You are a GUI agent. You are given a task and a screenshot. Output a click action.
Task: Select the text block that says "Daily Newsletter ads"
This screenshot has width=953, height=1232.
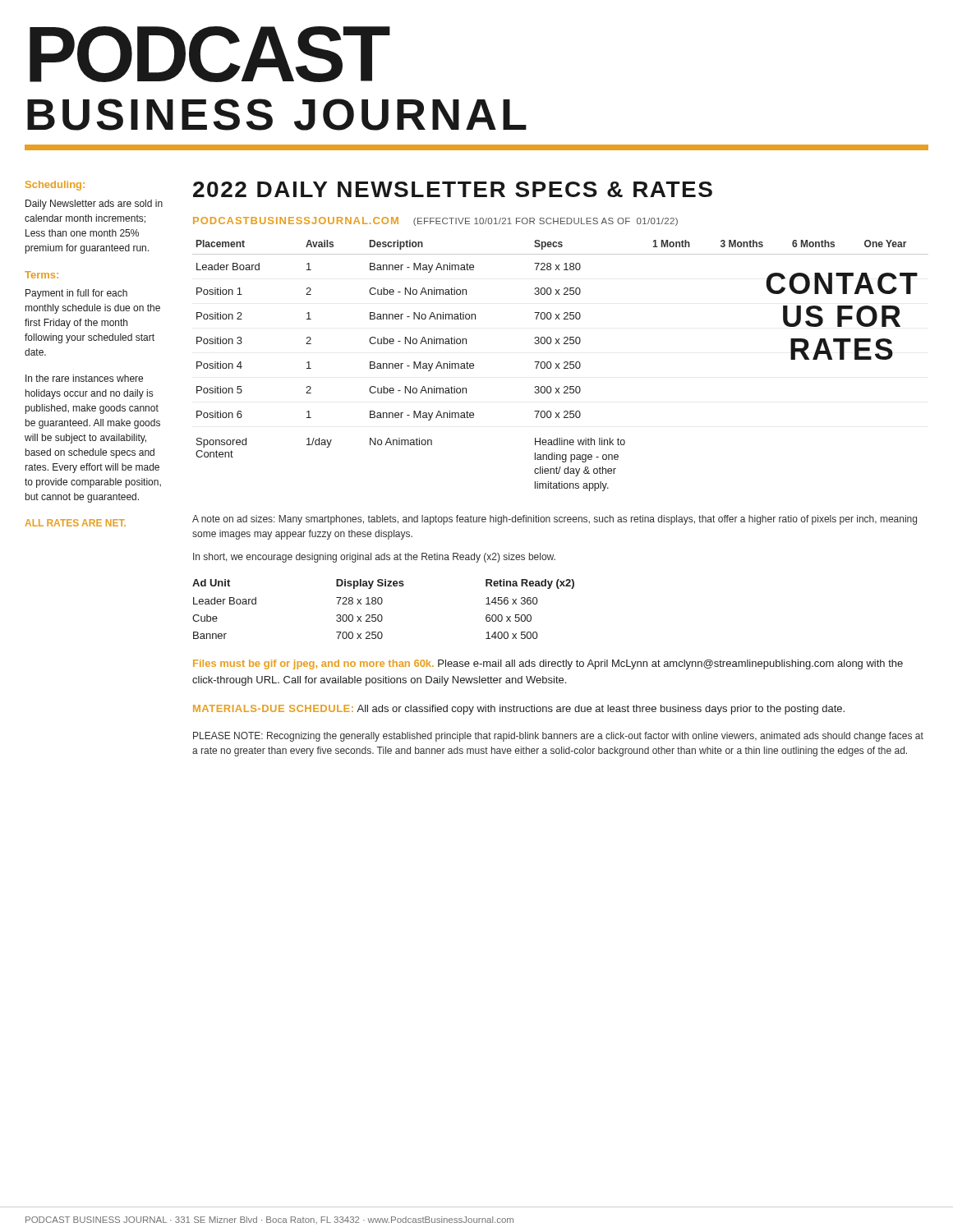point(94,226)
